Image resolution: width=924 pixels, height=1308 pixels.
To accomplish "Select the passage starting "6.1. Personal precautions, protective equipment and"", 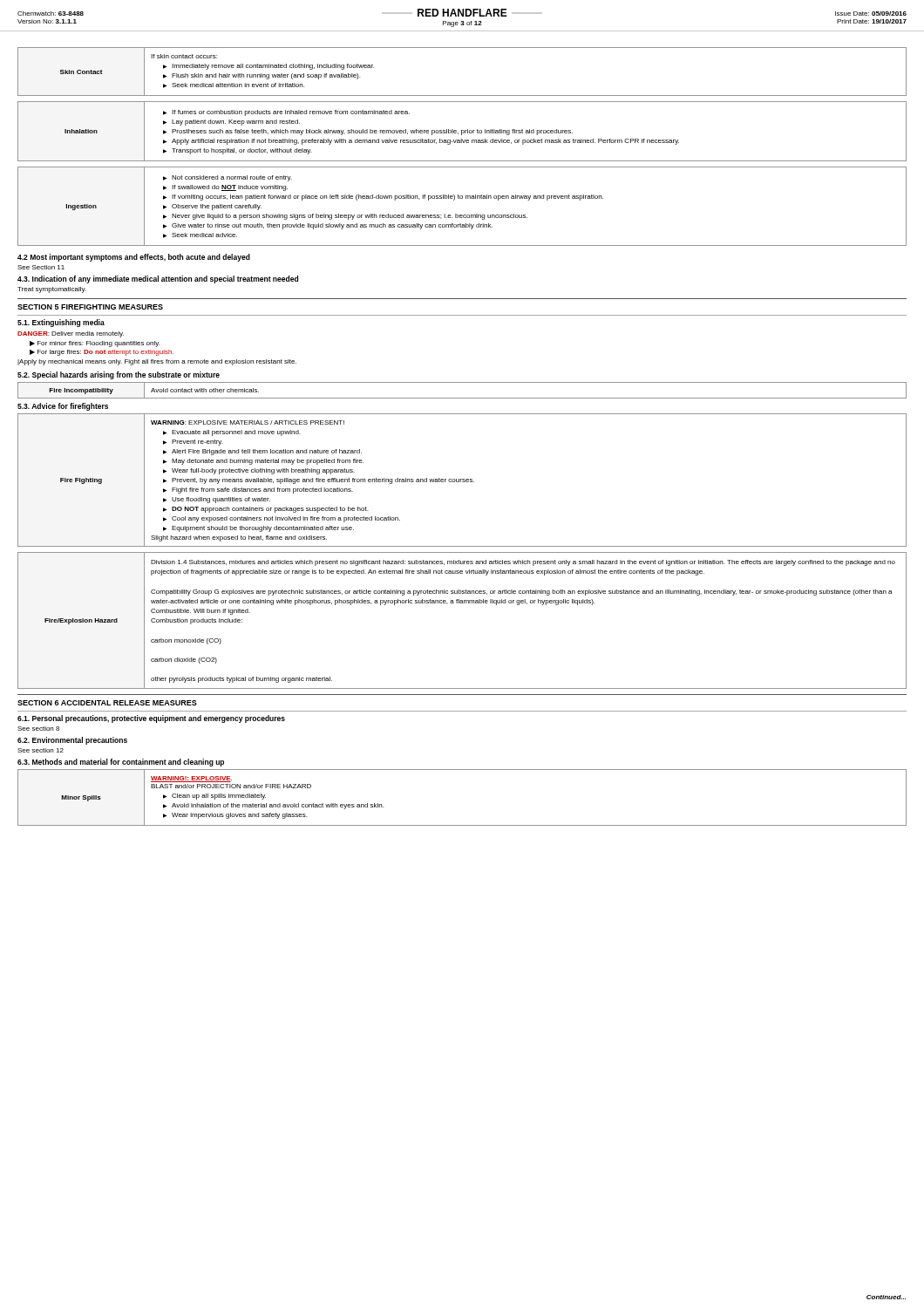I will 151,719.
